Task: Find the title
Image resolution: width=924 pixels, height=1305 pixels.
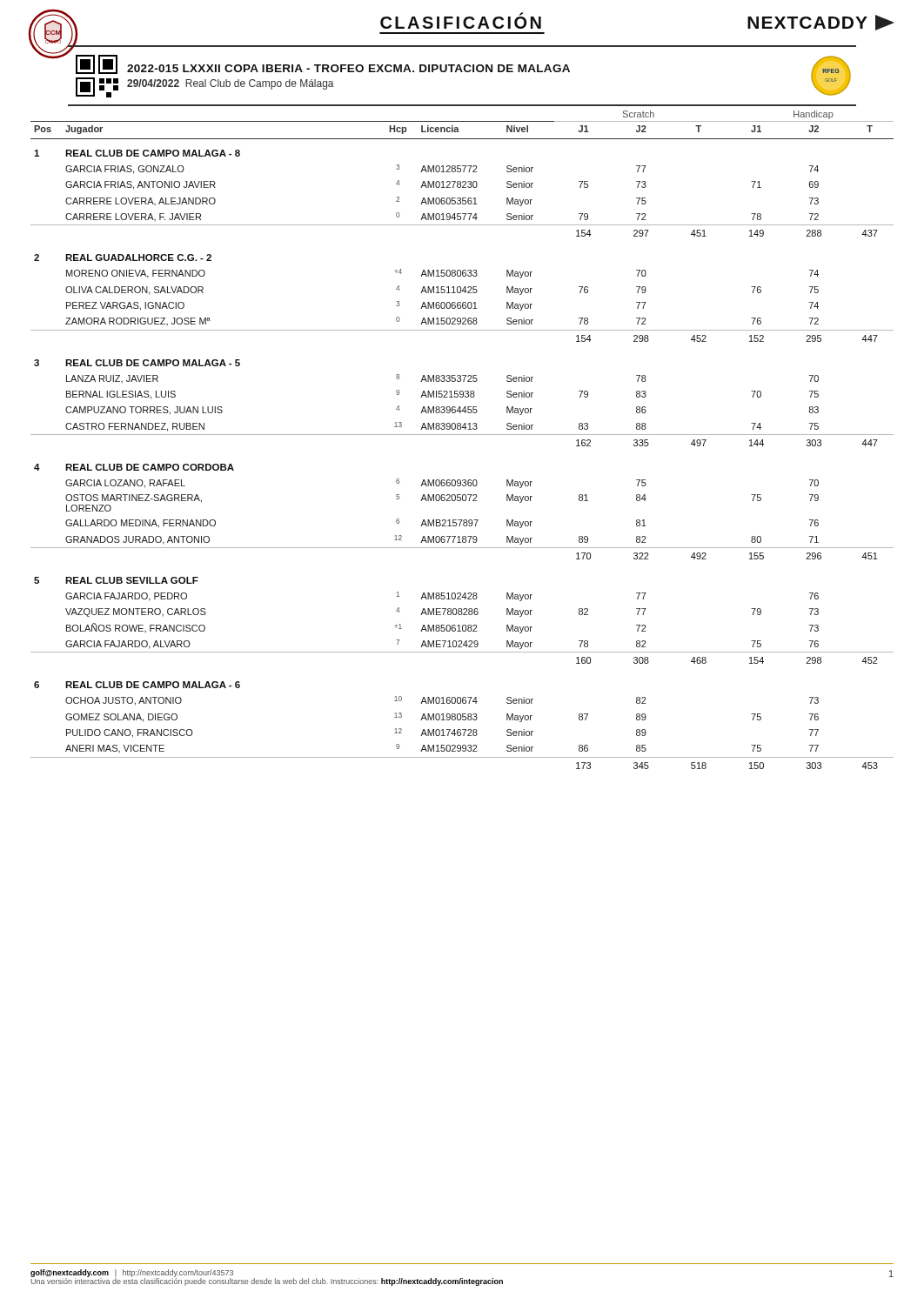Action: (x=462, y=23)
